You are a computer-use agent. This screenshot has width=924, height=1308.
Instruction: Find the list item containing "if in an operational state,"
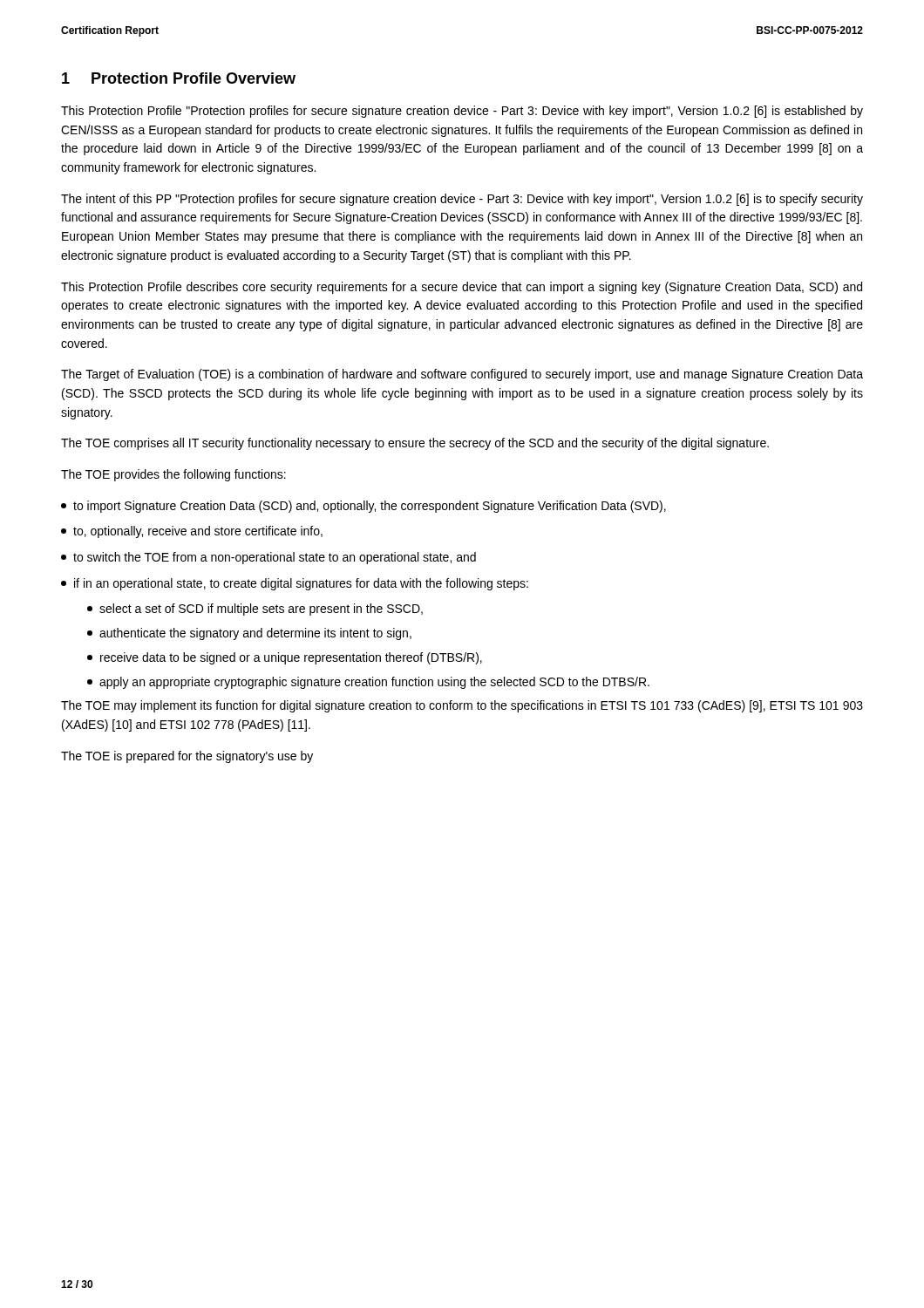[462, 584]
